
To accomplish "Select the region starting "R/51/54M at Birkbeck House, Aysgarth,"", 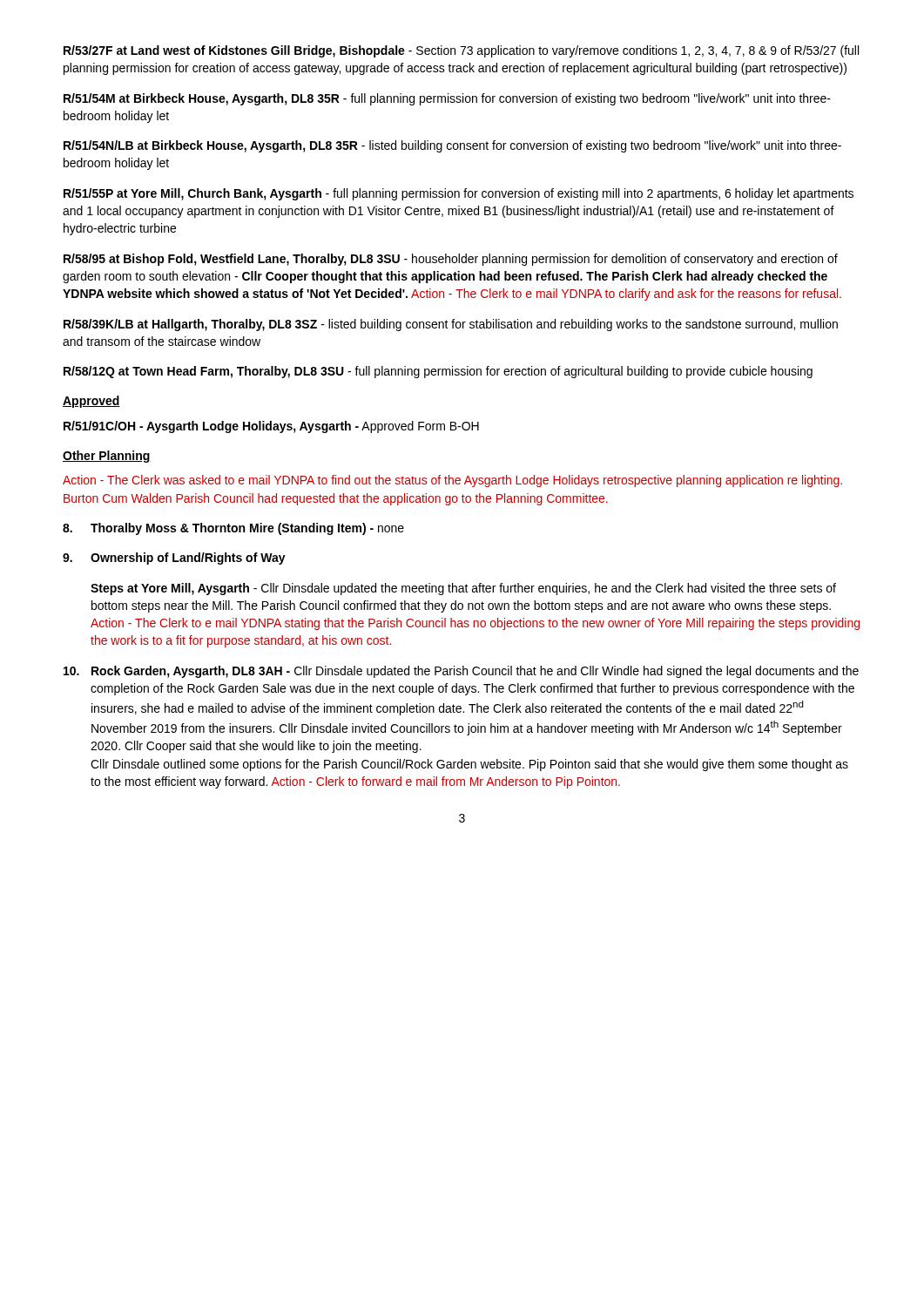I will click(447, 107).
